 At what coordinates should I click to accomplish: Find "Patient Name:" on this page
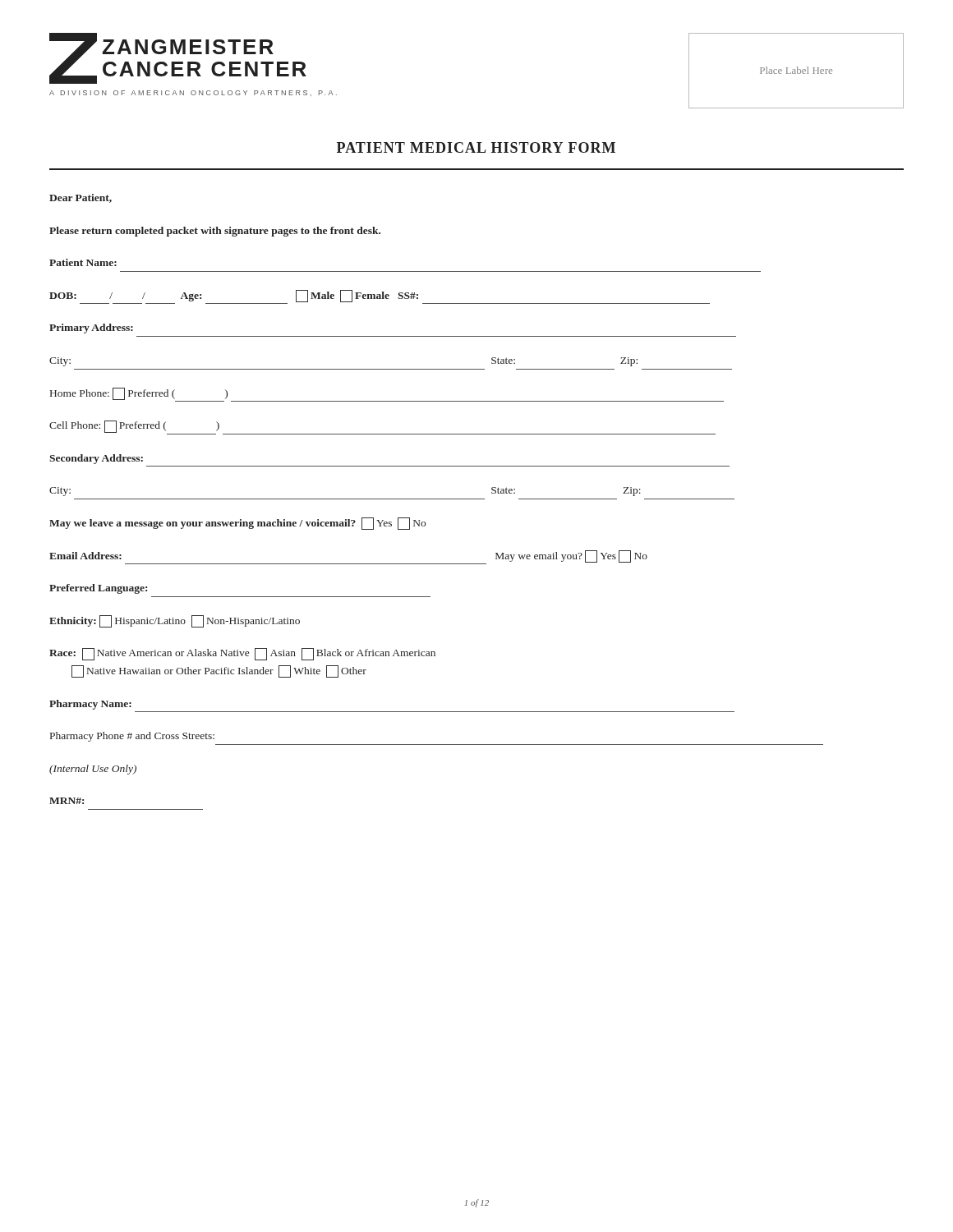click(x=405, y=264)
